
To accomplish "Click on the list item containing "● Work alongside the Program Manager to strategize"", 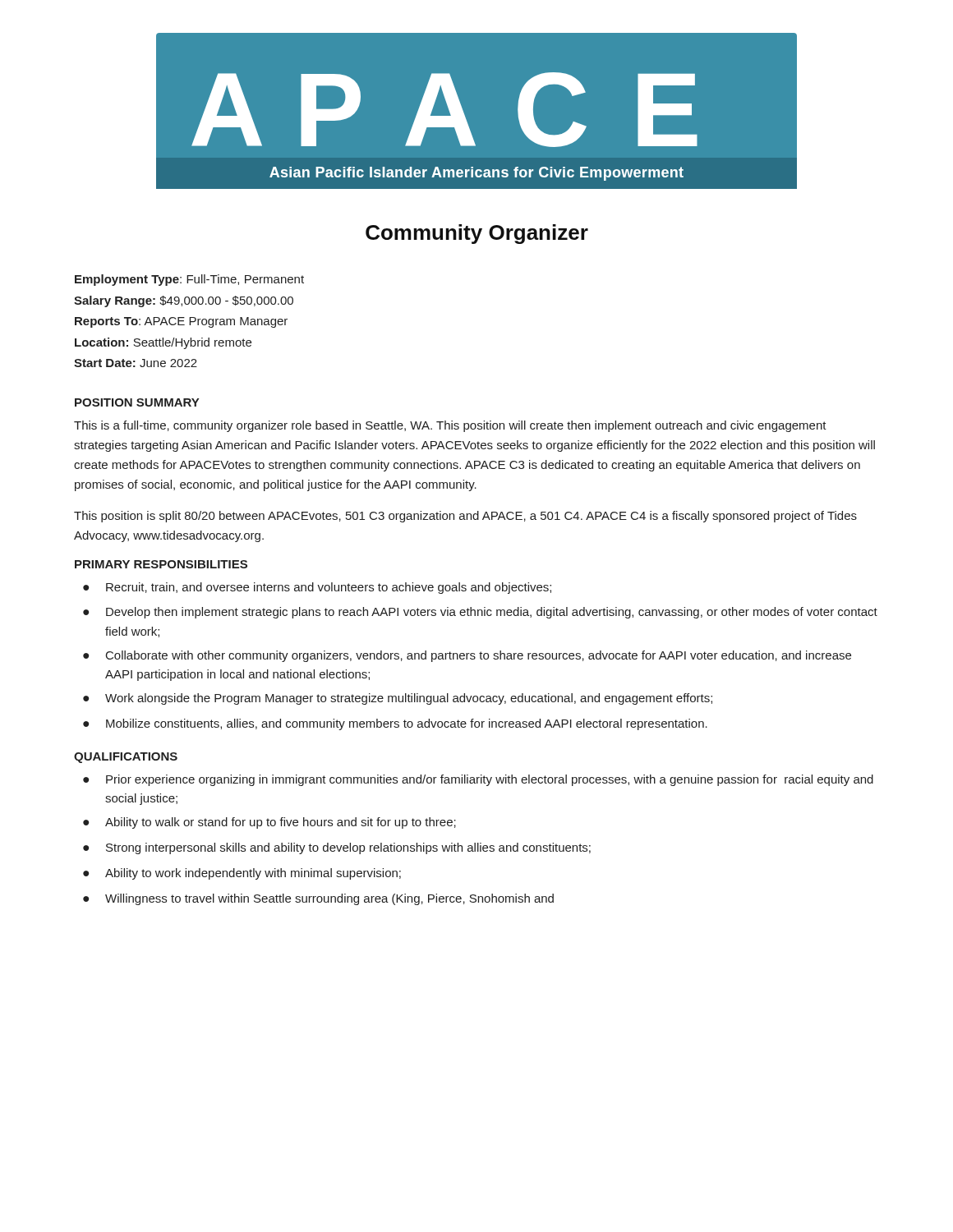I will [x=476, y=699].
